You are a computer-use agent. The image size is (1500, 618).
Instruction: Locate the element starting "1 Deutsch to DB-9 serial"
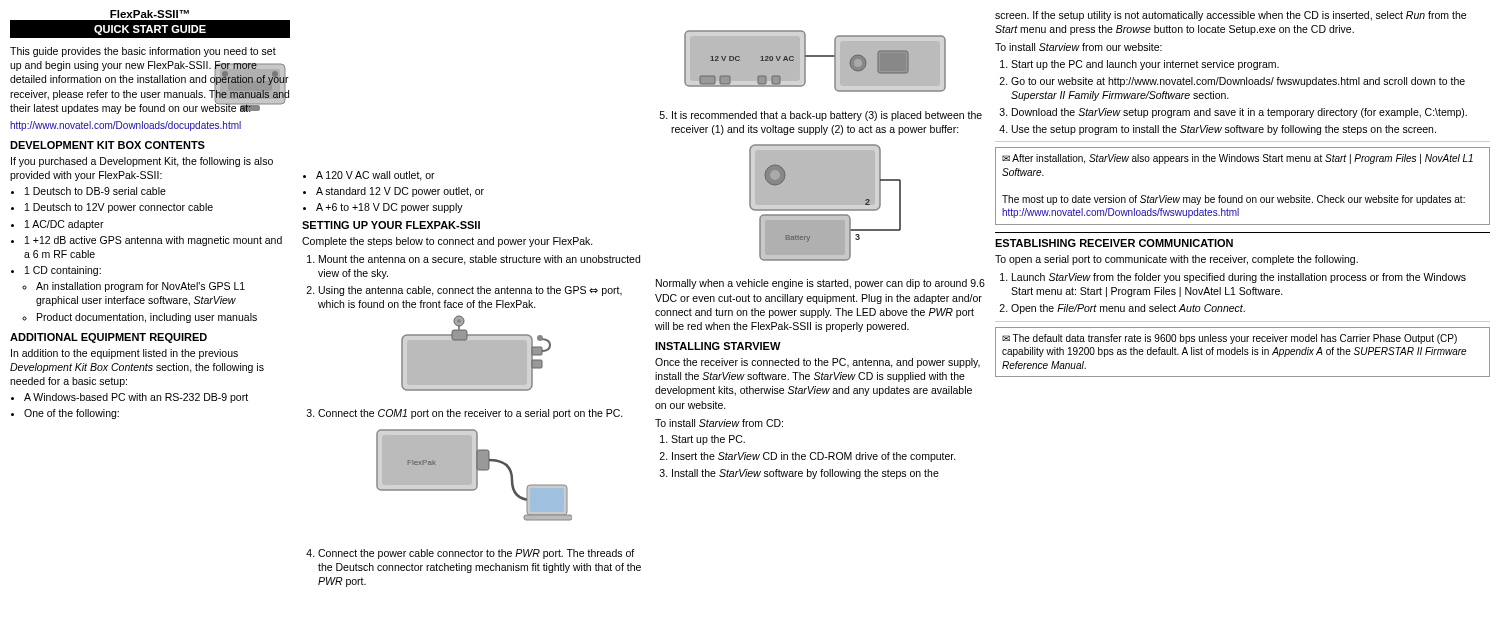point(95,191)
